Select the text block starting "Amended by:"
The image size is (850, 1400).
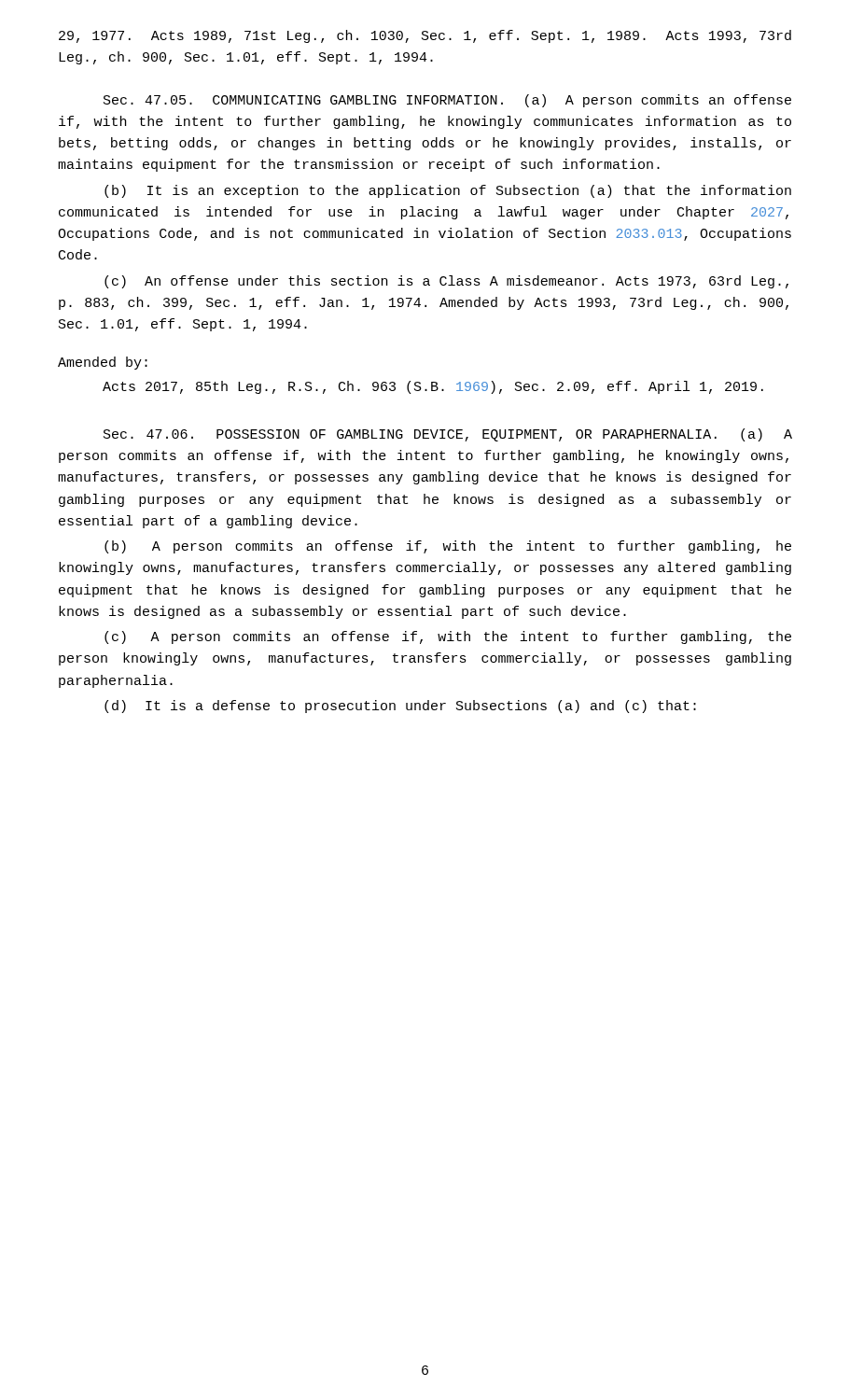point(103,363)
